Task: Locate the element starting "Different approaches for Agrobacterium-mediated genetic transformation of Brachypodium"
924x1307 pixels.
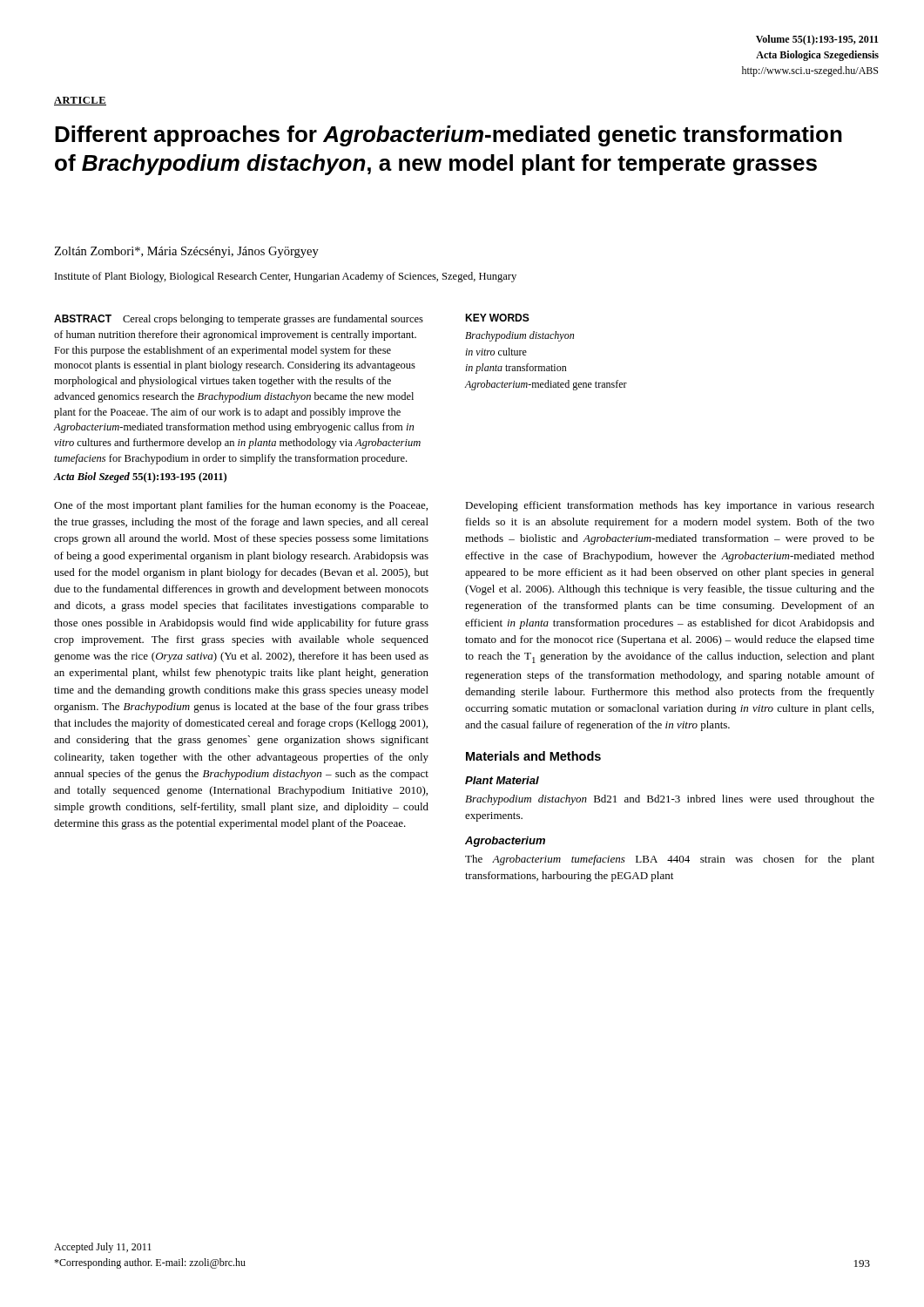Action: 448,148
